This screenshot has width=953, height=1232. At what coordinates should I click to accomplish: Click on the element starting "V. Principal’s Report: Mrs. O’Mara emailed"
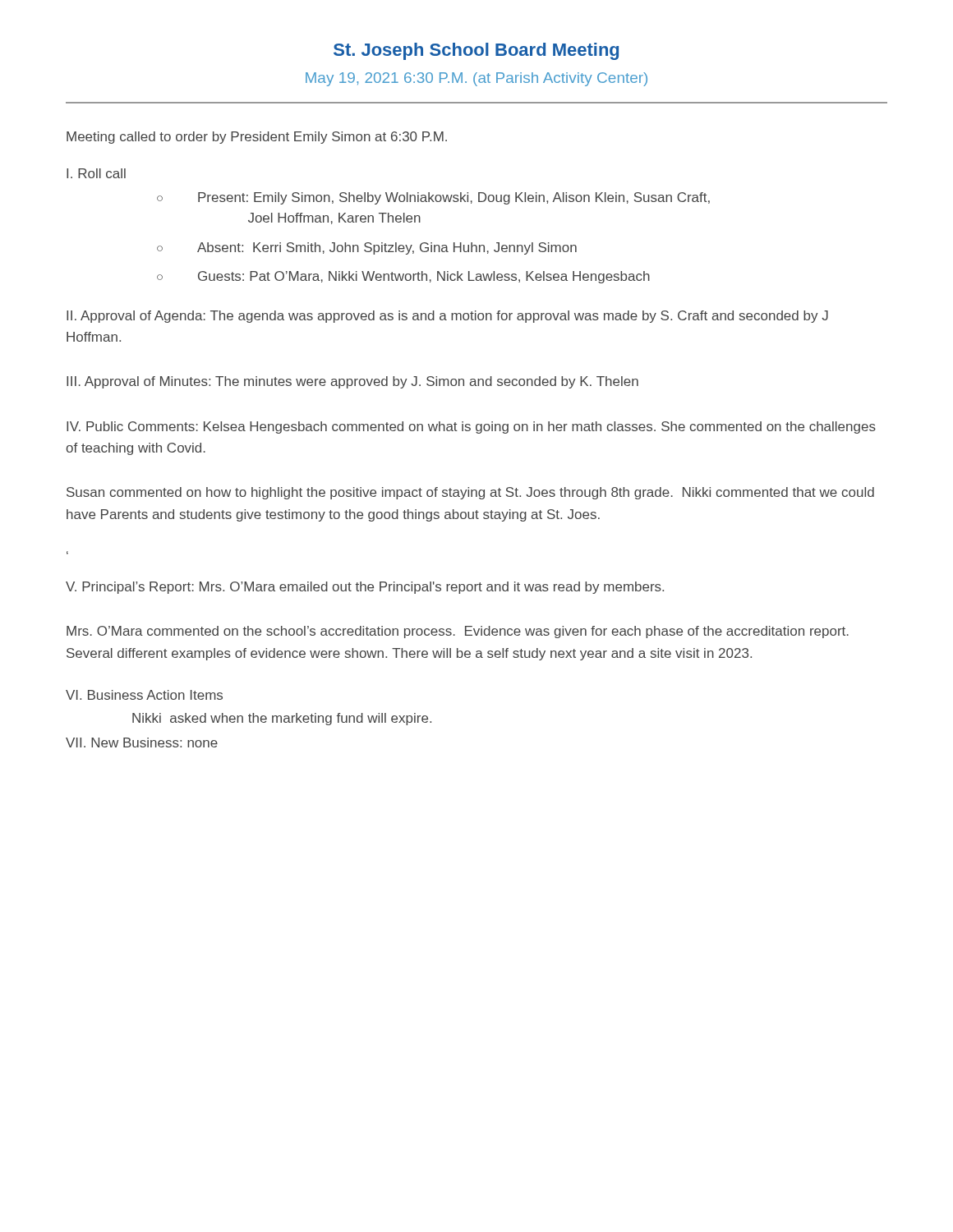point(366,587)
